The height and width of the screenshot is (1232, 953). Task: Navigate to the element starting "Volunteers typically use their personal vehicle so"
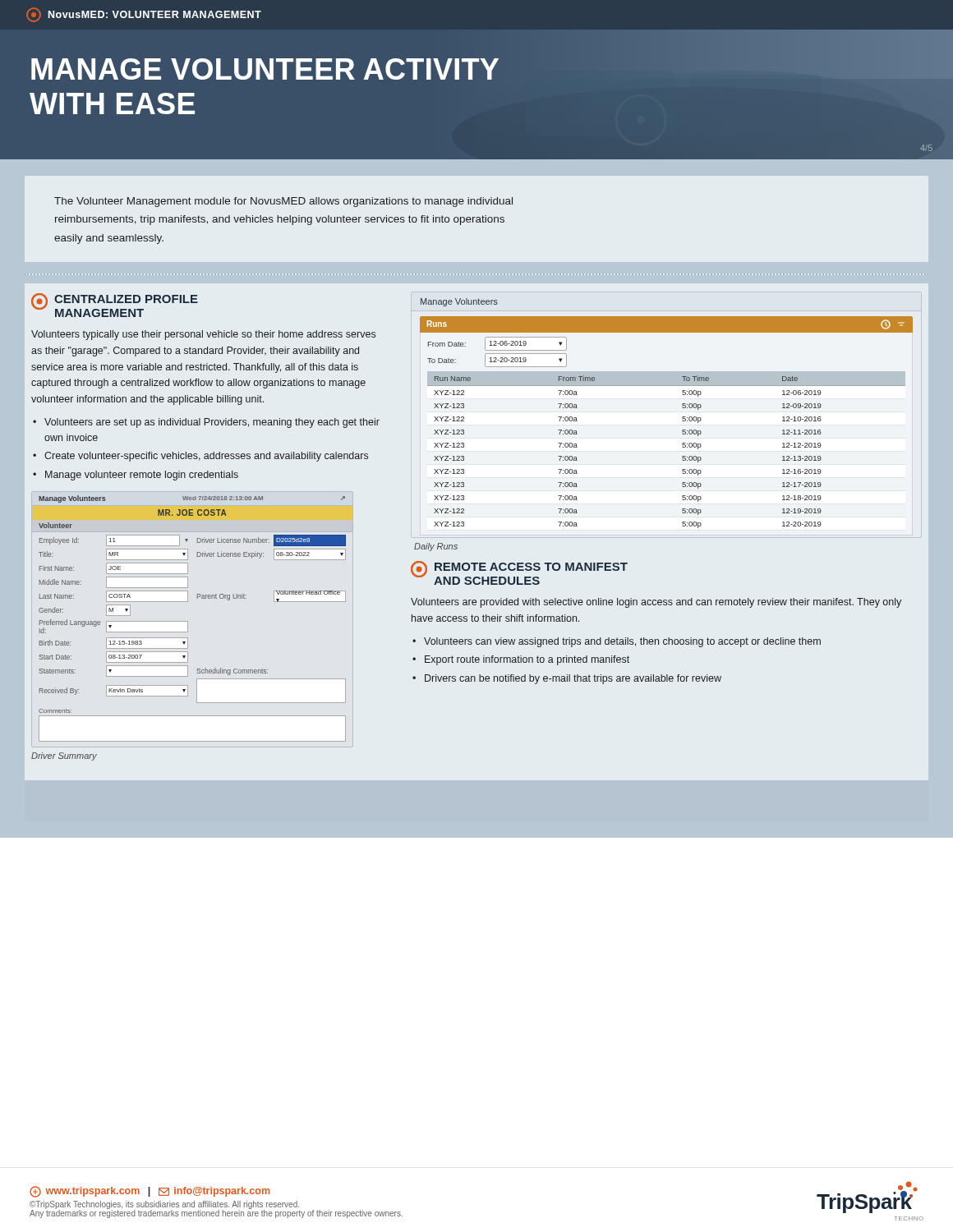(204, 367)
